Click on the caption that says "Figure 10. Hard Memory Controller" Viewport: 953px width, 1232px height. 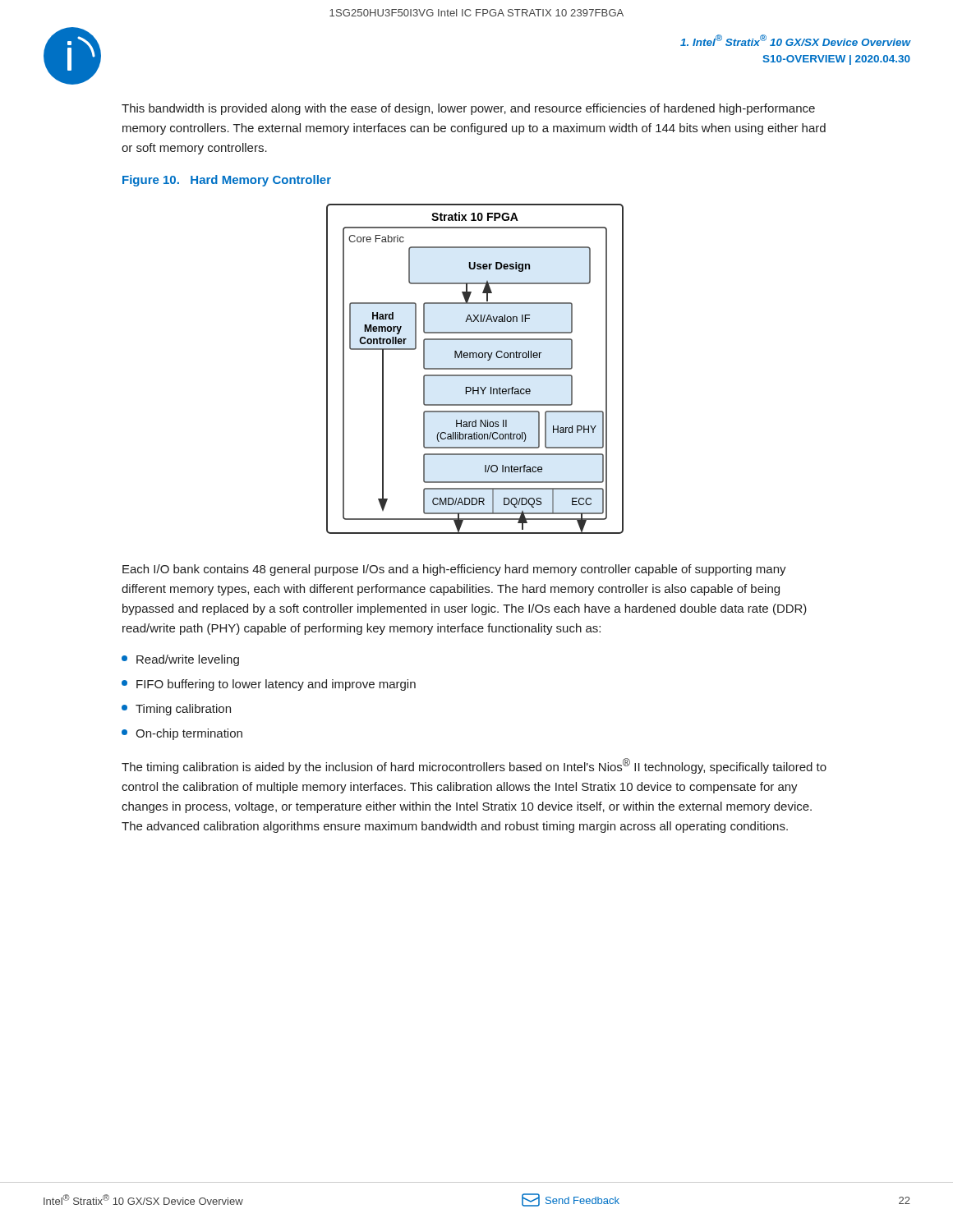point(226,179)
